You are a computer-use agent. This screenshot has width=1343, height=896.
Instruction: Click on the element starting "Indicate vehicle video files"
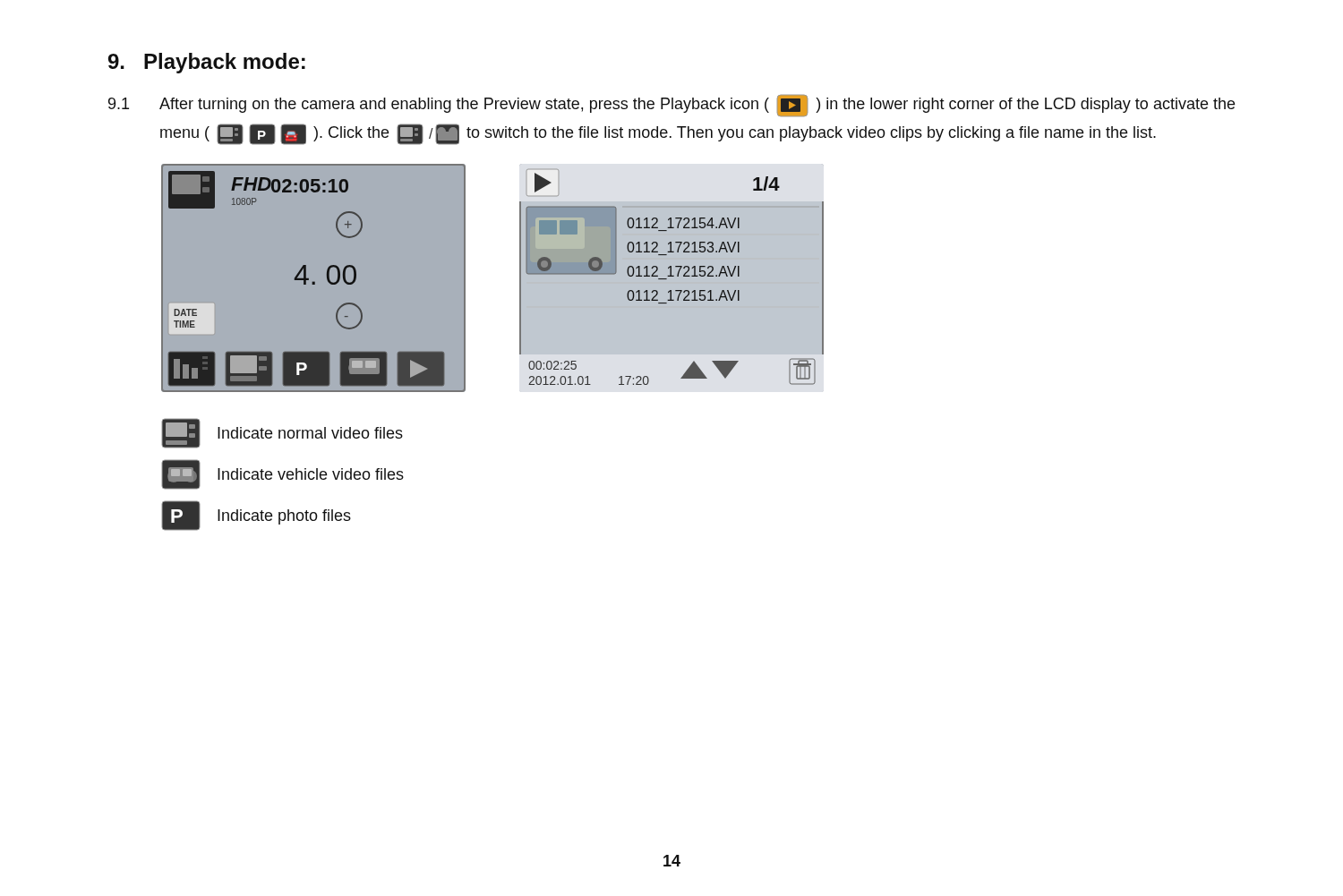pos(283,474)
